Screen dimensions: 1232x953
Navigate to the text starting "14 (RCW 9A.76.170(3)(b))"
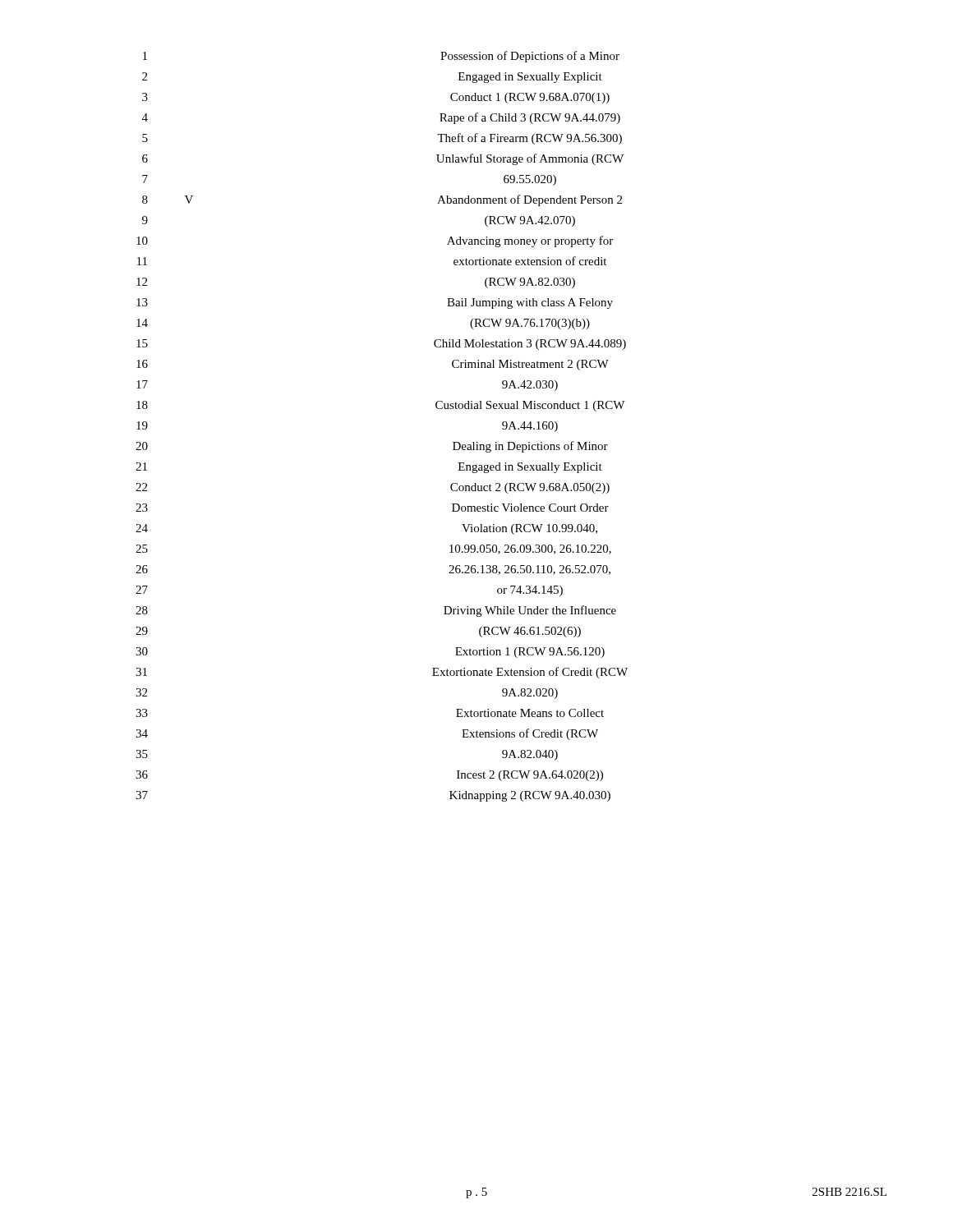tap(476, 323)
